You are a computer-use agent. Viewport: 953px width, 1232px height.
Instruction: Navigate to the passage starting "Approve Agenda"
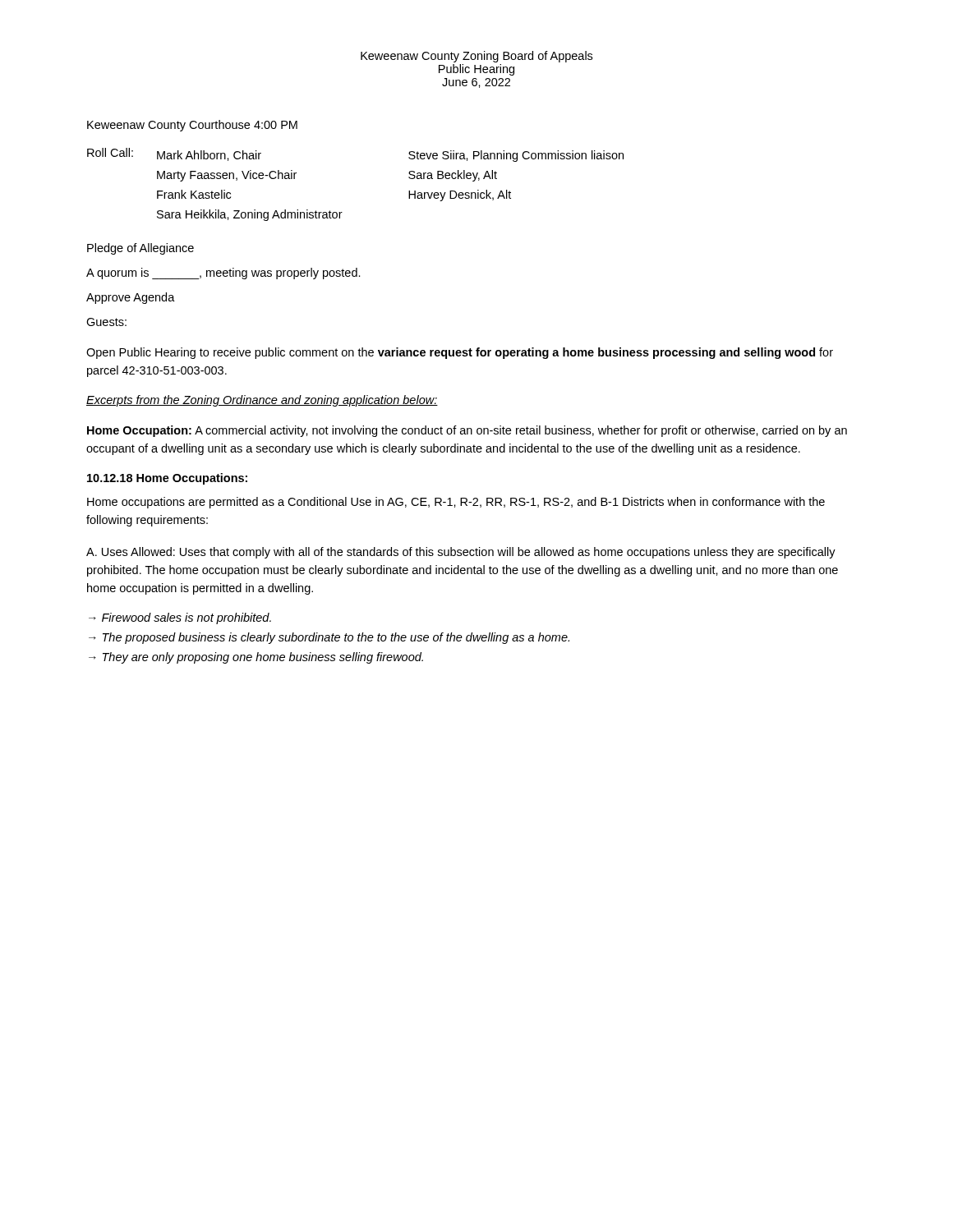coord(130,297)
